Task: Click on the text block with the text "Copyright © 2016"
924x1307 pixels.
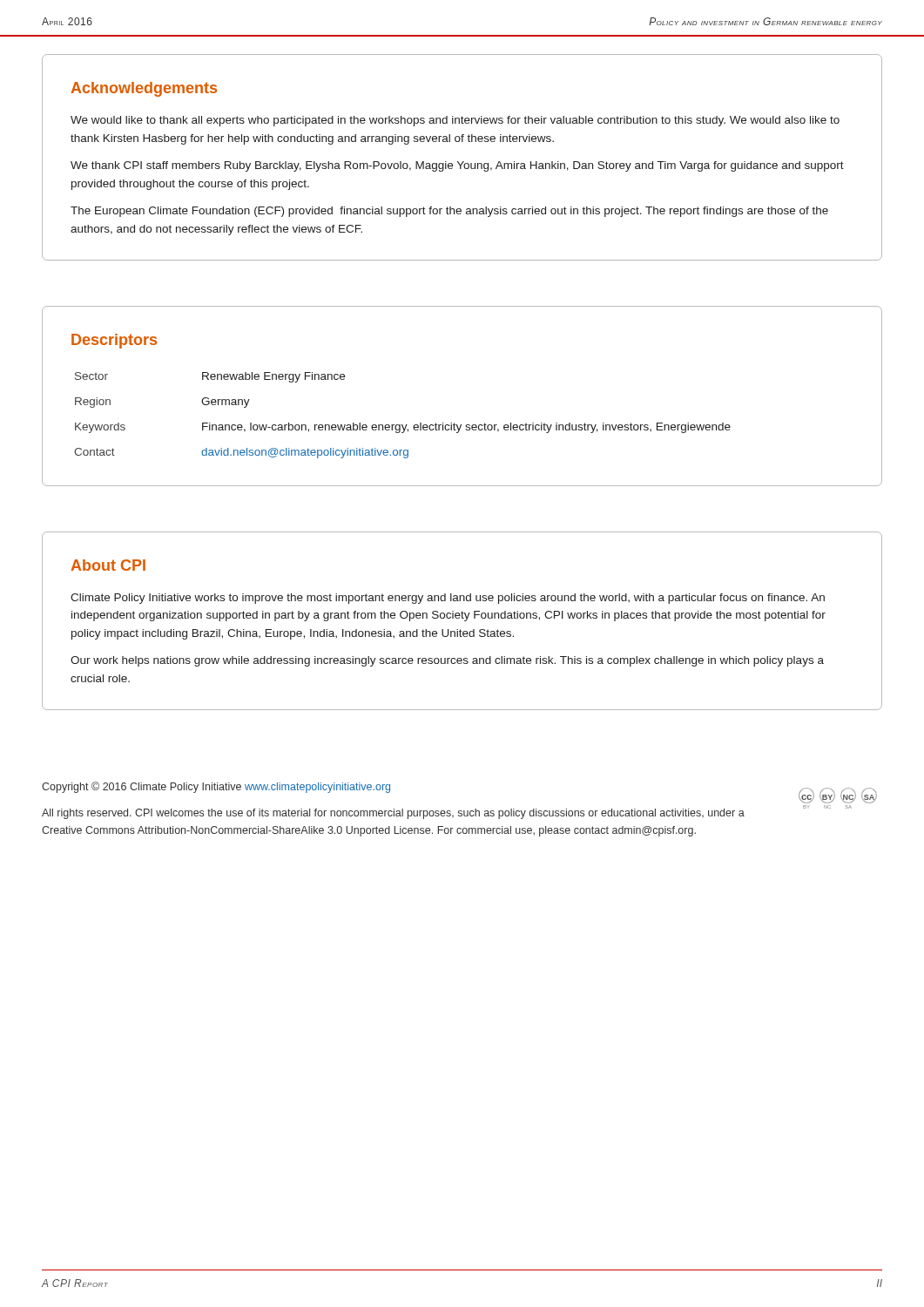Action: pyautogui.click(x=216, y=787)
